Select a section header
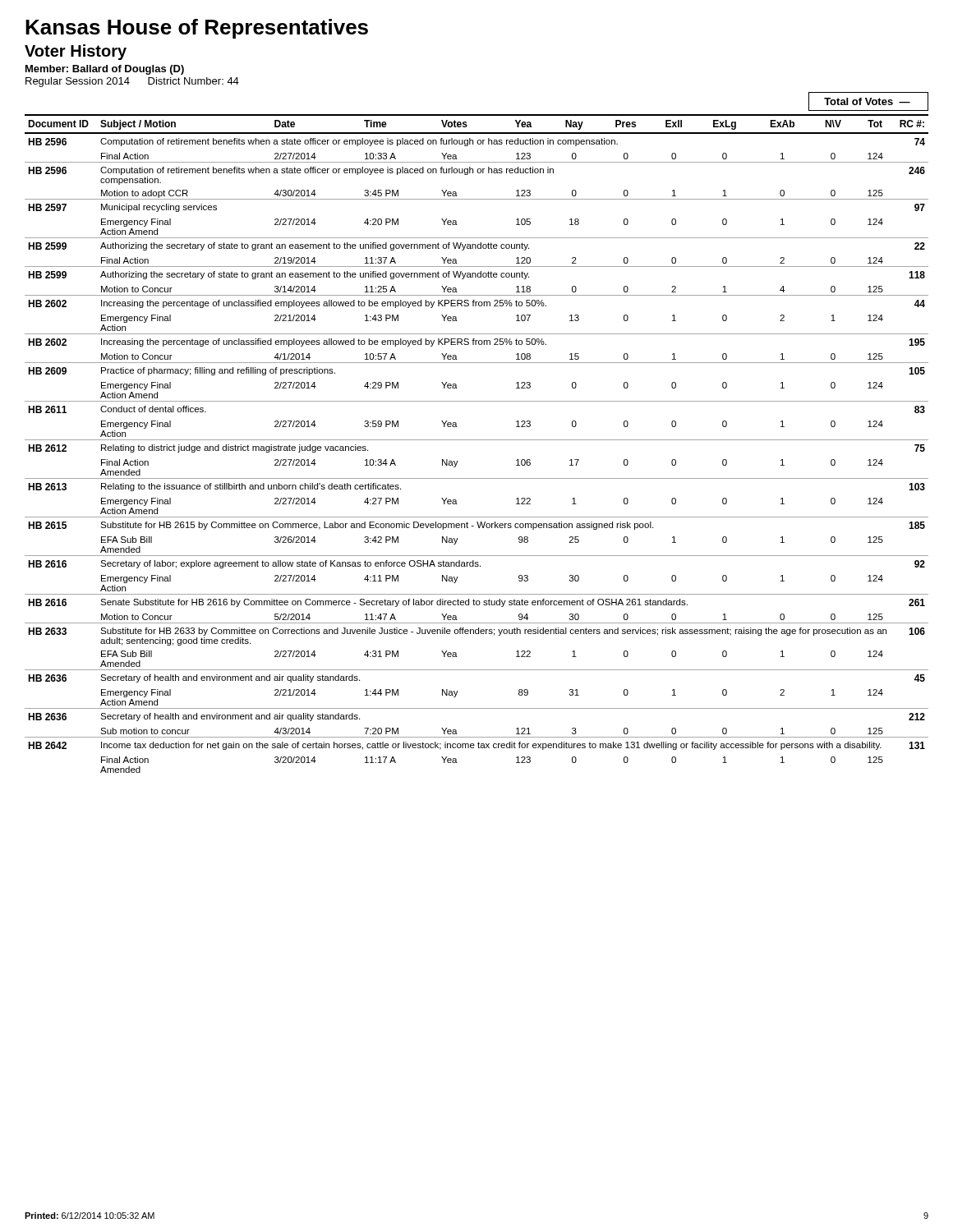The height and width of the screenshot is (1232, 953). pos(76,51)
